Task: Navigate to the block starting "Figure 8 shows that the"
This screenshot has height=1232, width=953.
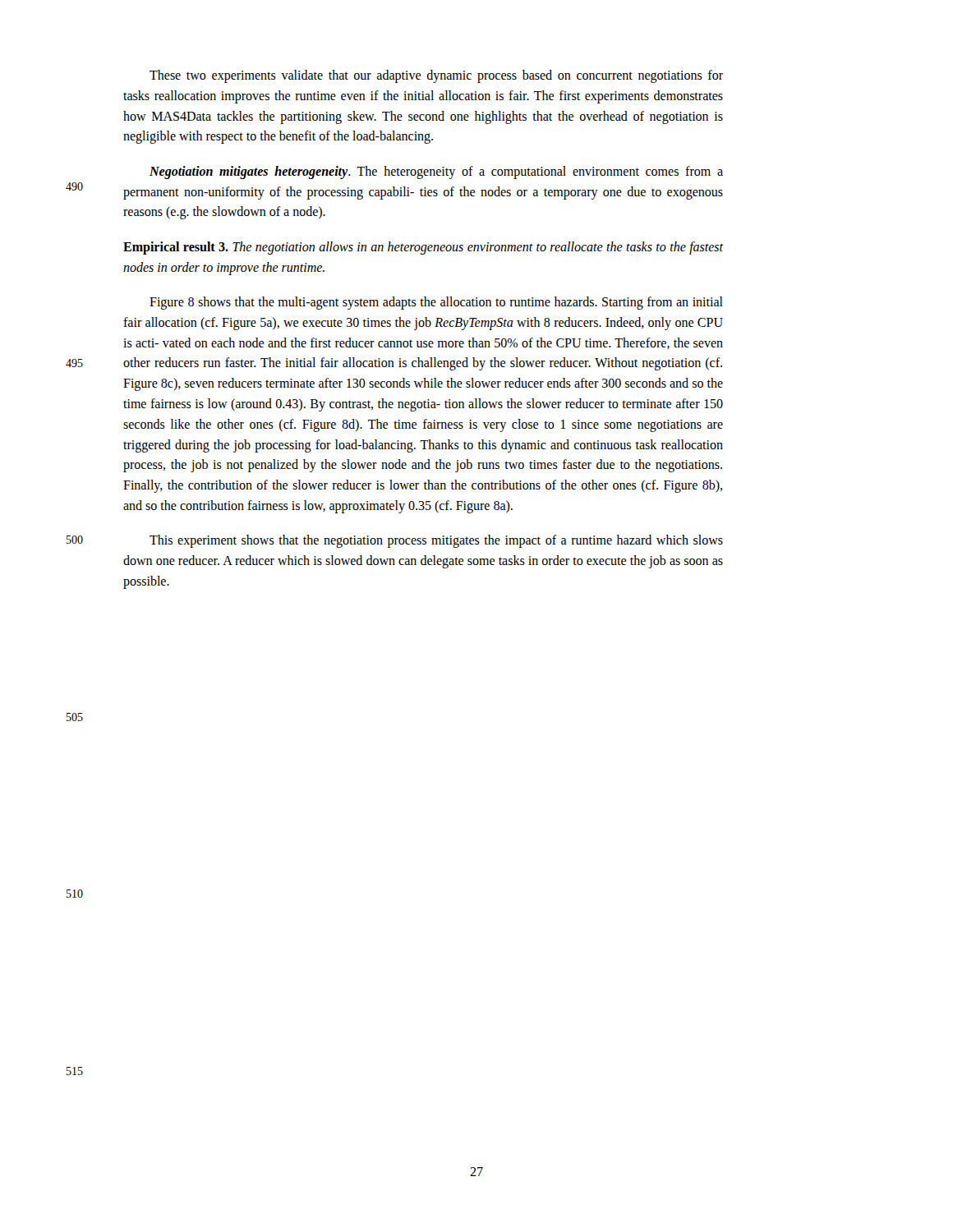Action: [423, 404]
